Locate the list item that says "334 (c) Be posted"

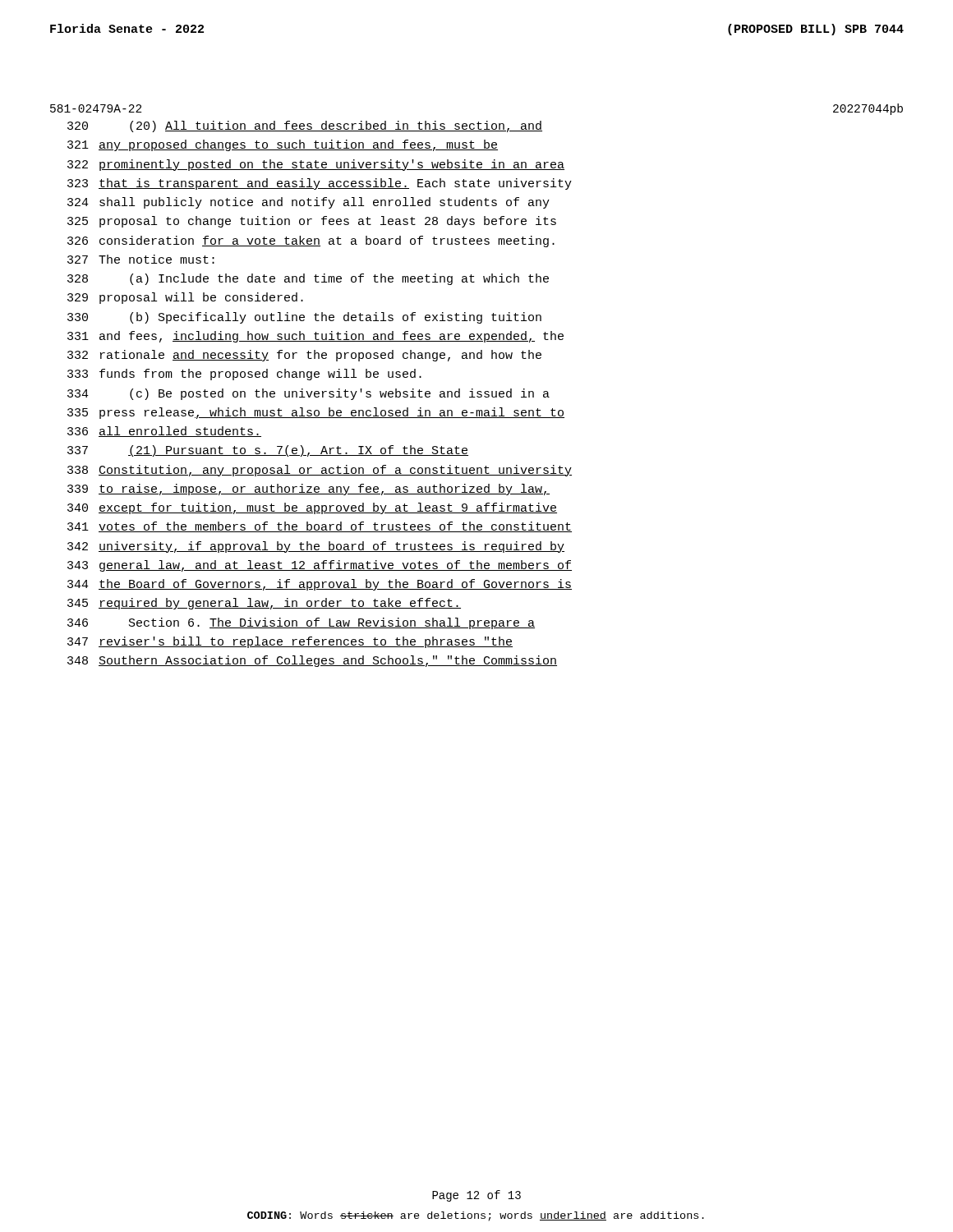click(x=476, y=413)
